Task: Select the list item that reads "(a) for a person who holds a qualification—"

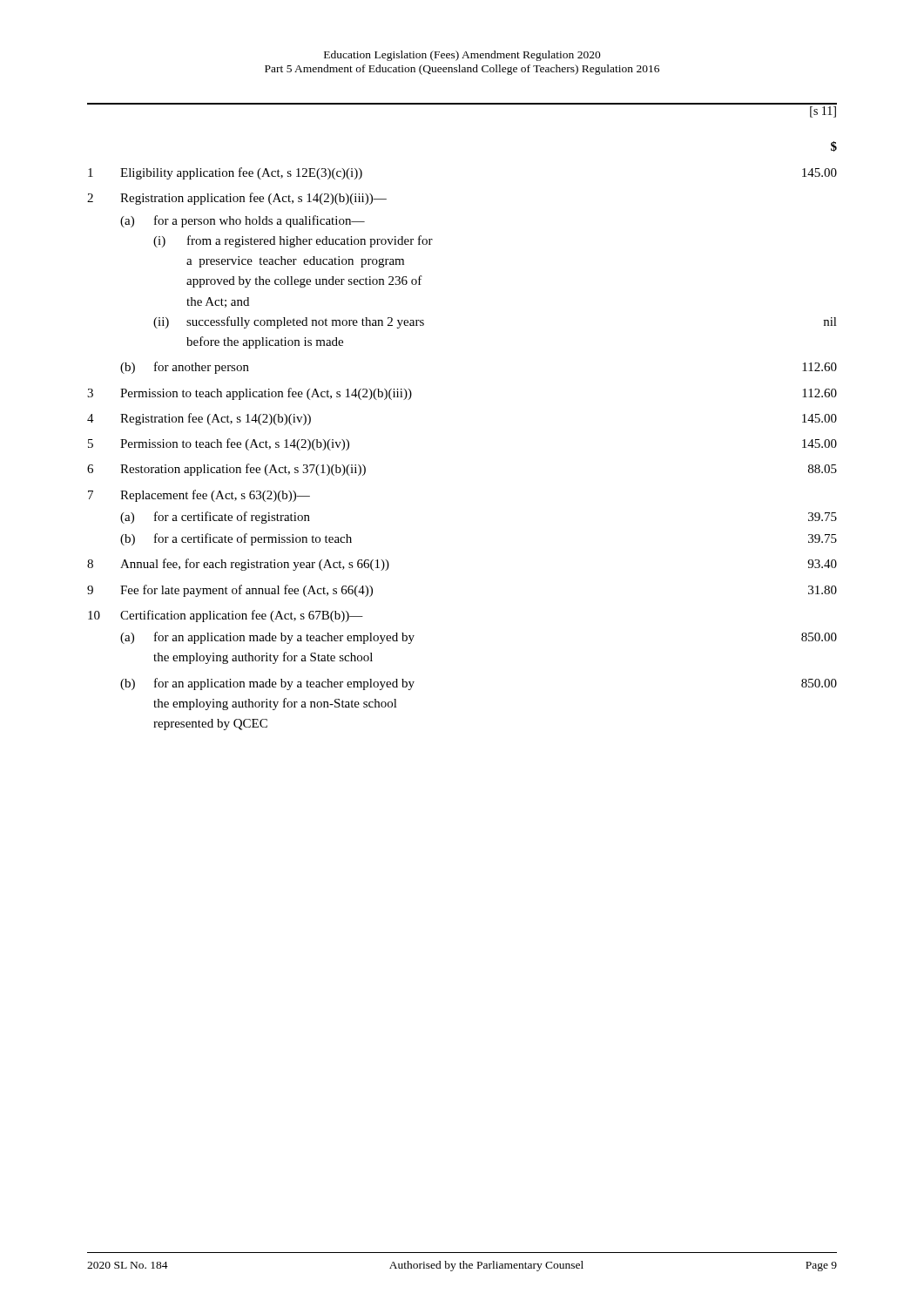Action: click(243, 221)
